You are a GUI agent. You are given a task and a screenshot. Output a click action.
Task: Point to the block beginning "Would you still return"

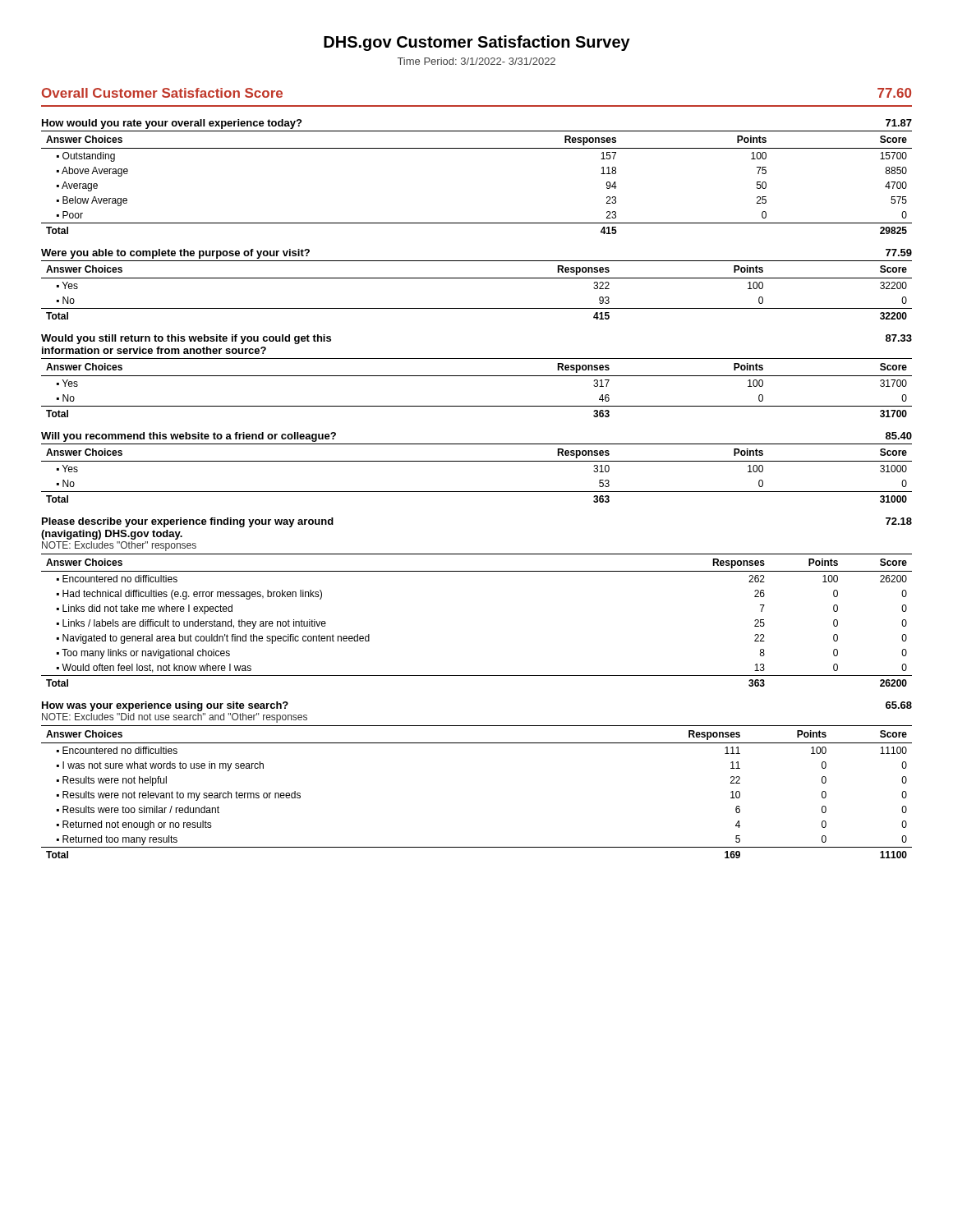(x=183, y=339)
